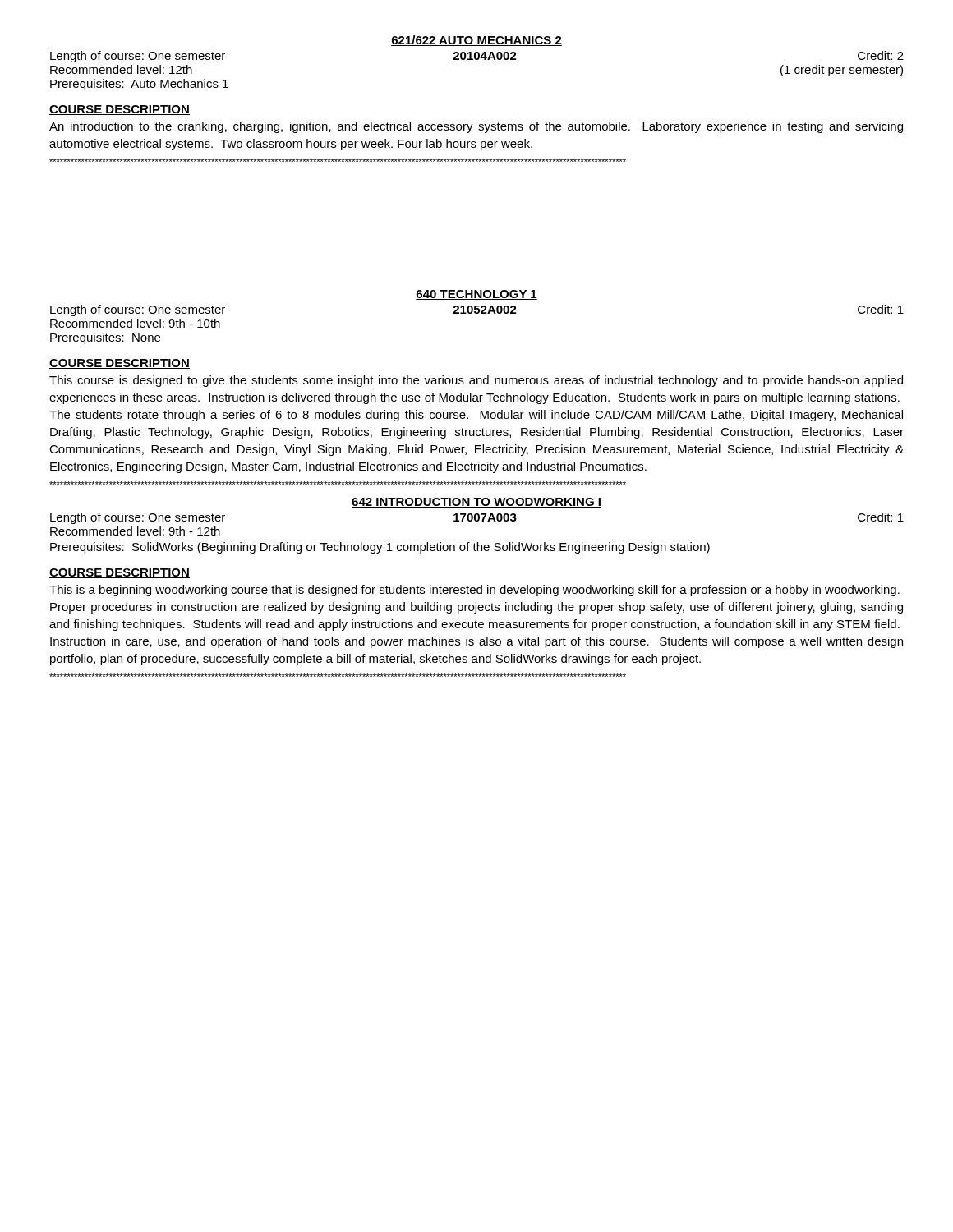
Task: Locate the text block starting "640 TECHNOLOGY 1"
Action: (476, 294)
